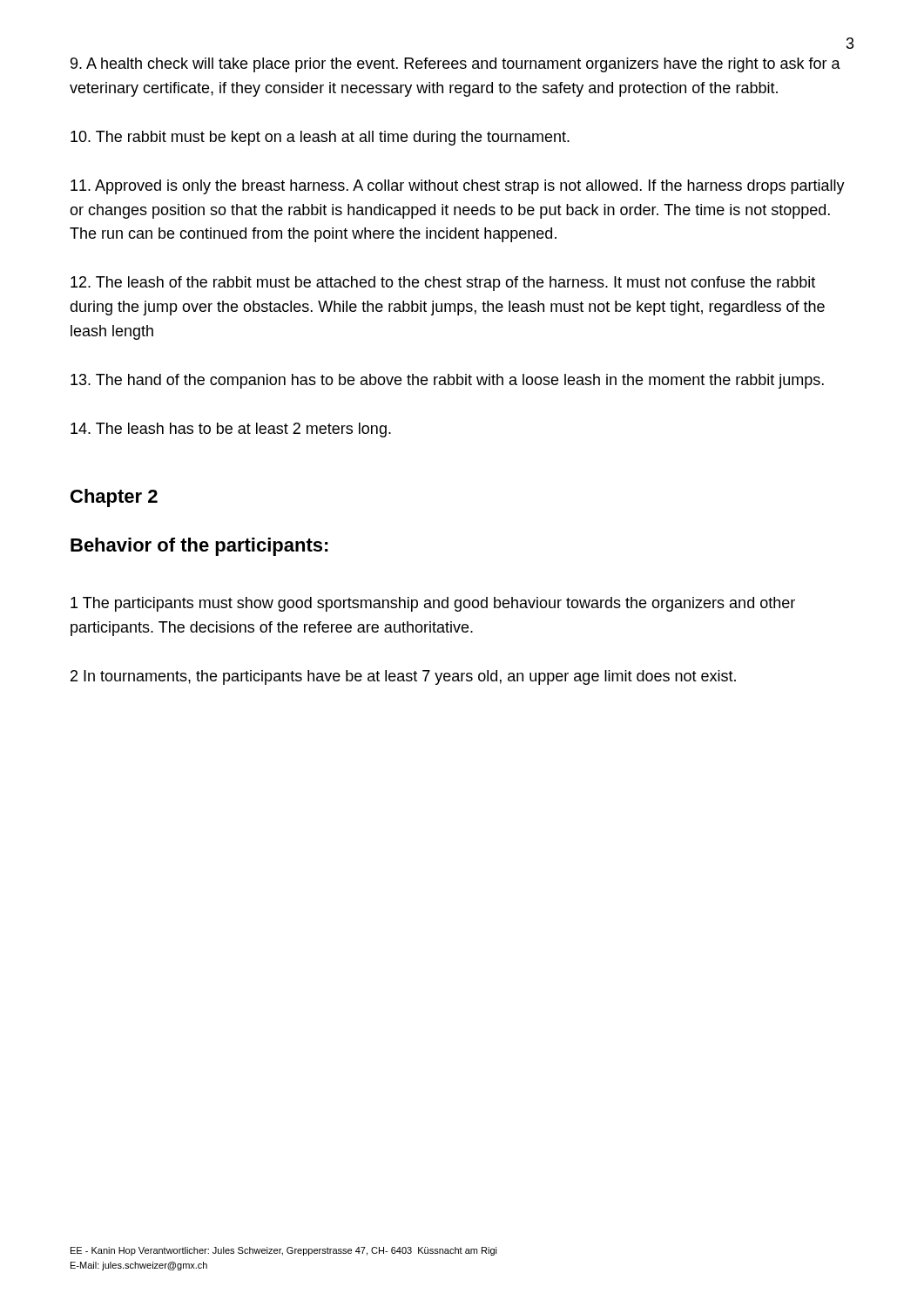Select the section header containing "Chapter 2"
Image resolution: width=924 pixels, height=1307 pixels.
click(114, 496)
